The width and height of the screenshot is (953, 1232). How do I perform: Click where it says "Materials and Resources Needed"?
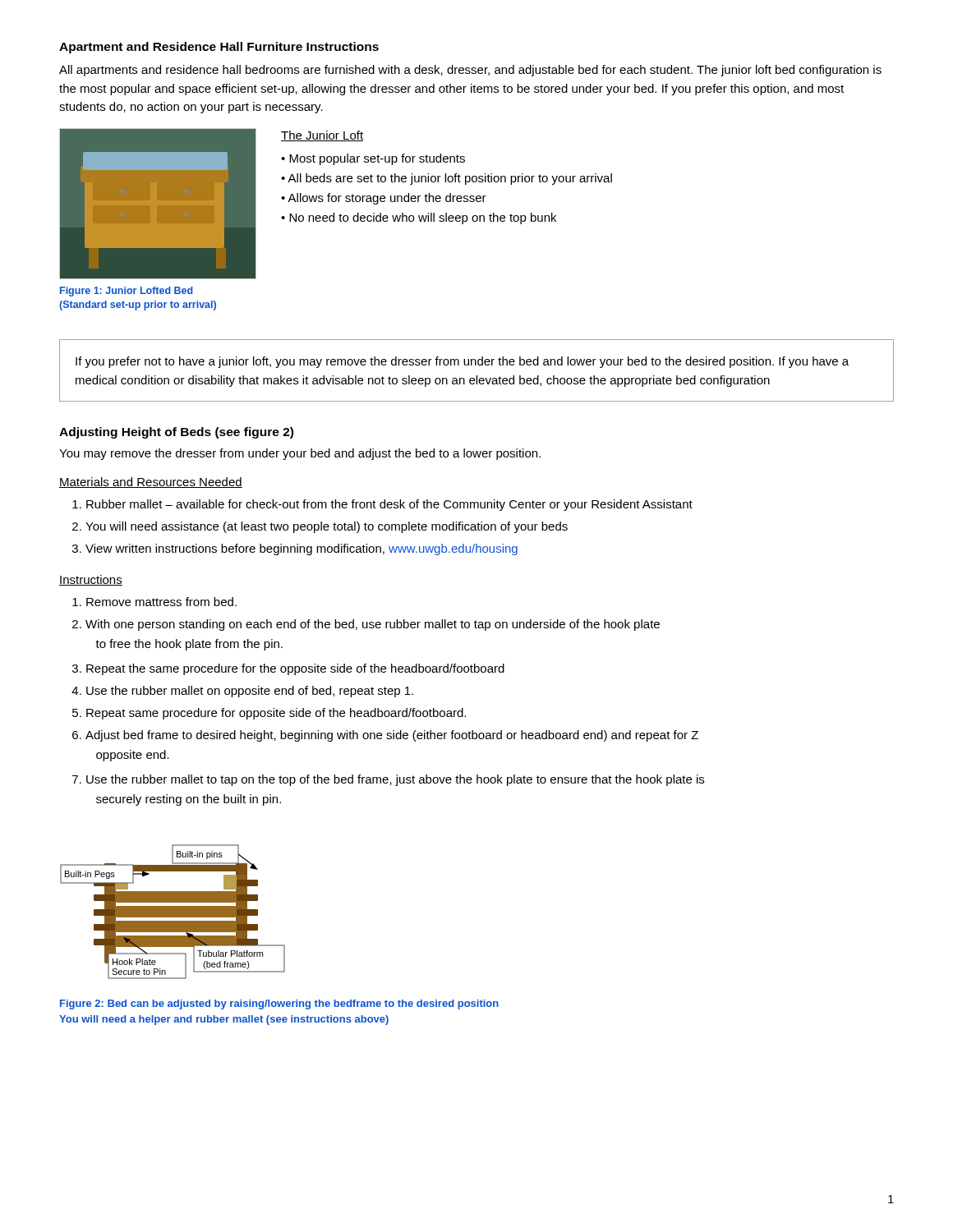pyautogui.click(x=151, y=481)
